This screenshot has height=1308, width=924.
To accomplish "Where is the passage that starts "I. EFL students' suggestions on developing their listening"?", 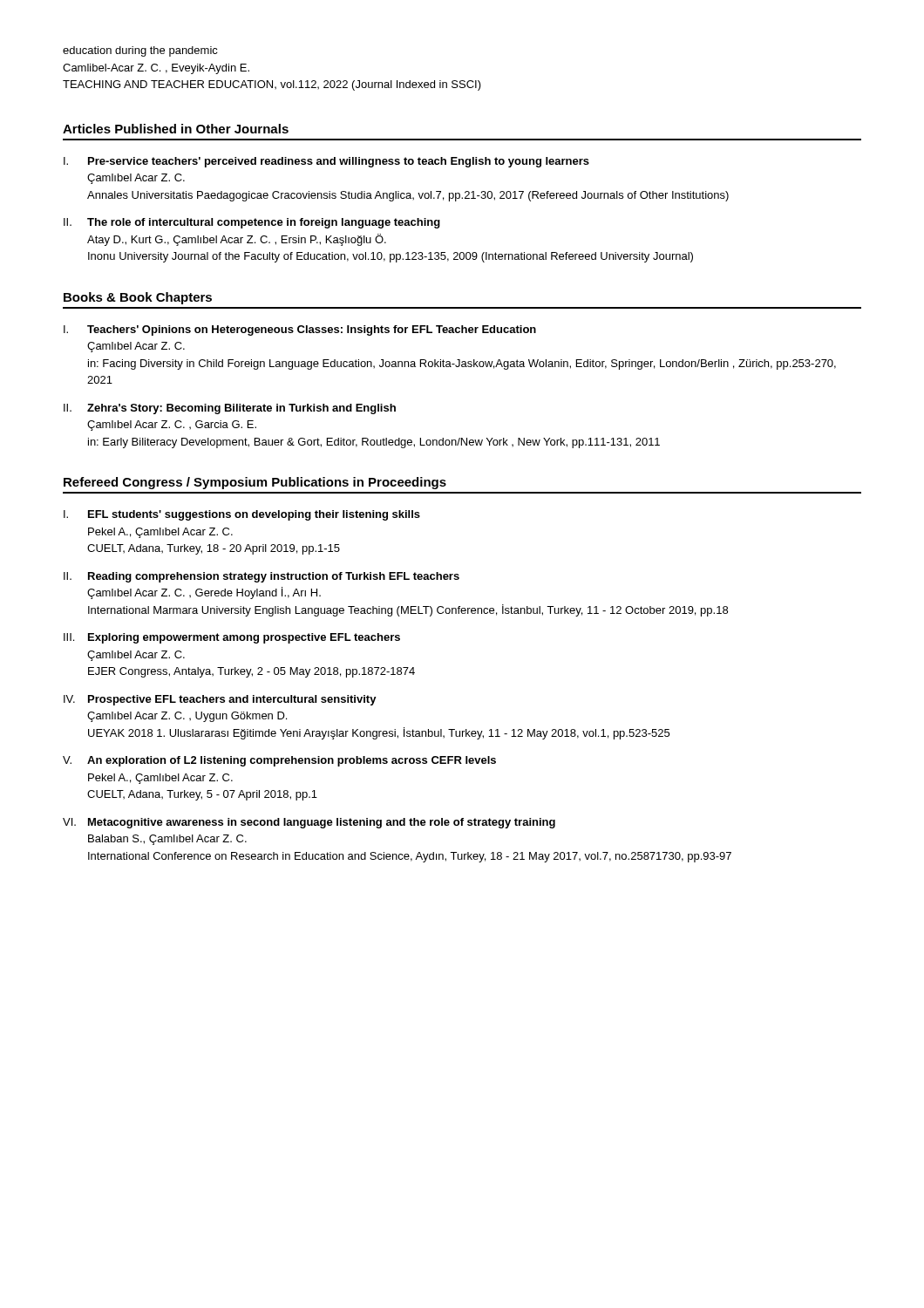I will point(242,515).
